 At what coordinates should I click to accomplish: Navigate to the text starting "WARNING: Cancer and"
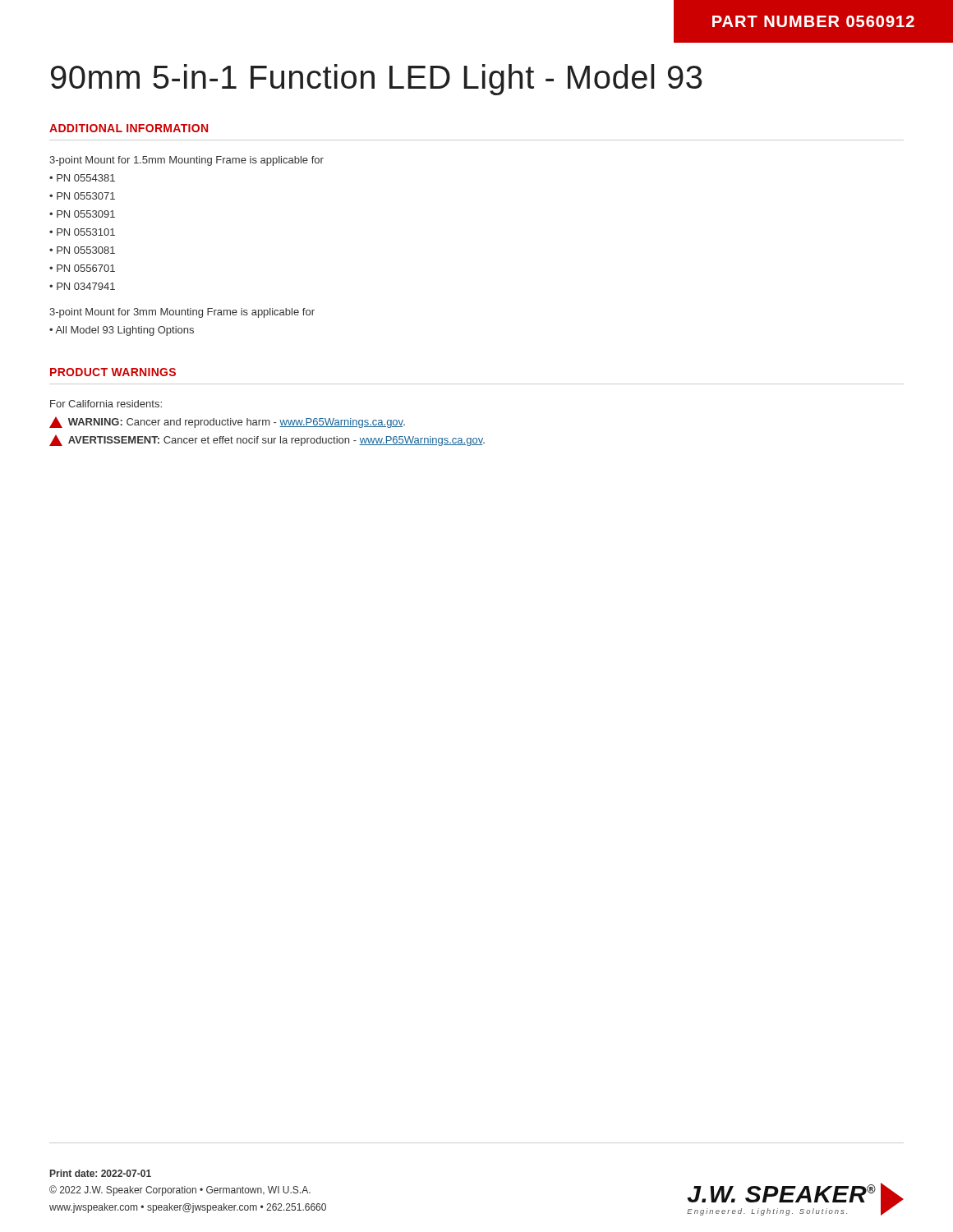click(227, 422)
